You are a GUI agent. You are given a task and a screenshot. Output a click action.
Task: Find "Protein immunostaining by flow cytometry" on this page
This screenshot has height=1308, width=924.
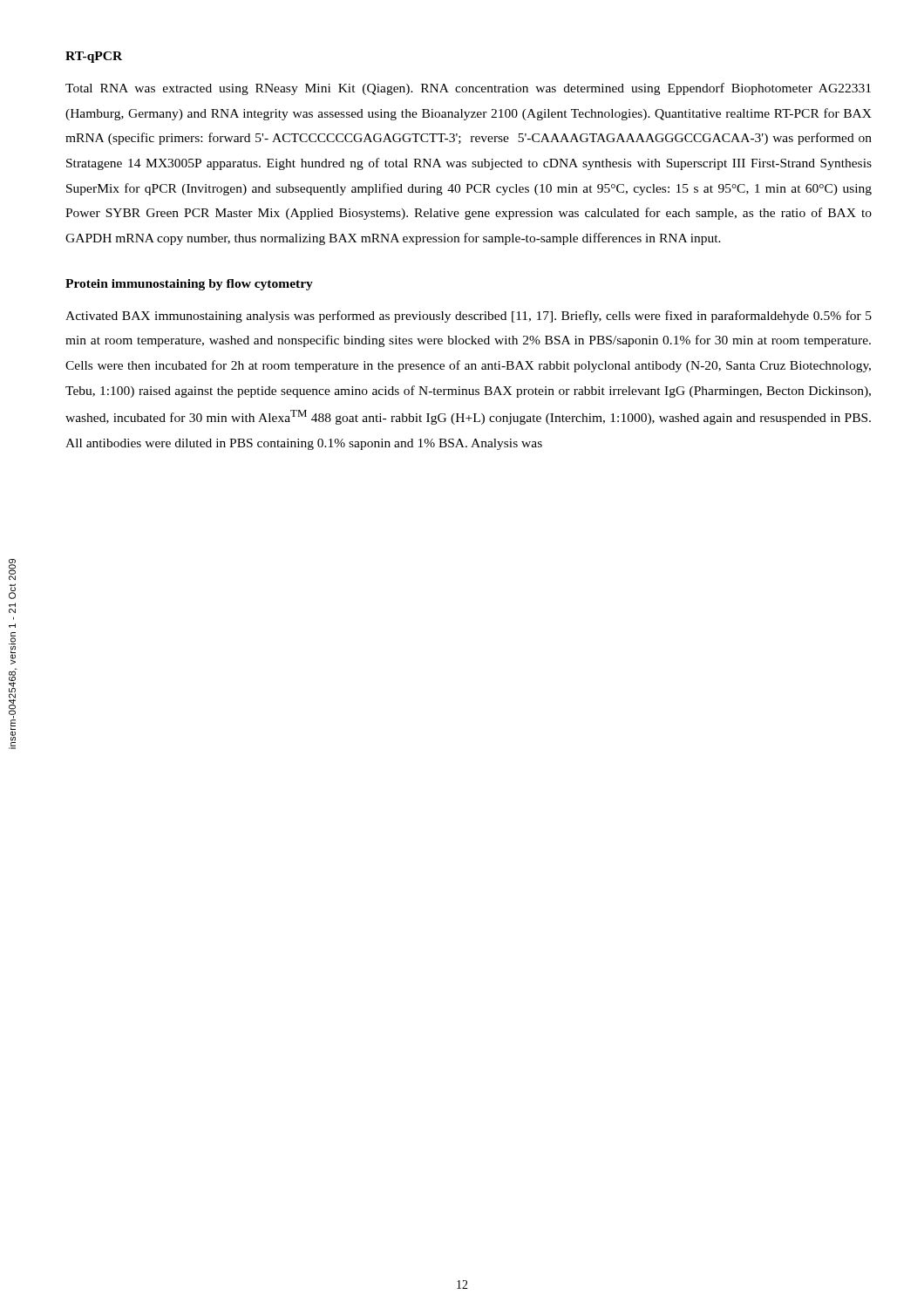pos(189,283)
